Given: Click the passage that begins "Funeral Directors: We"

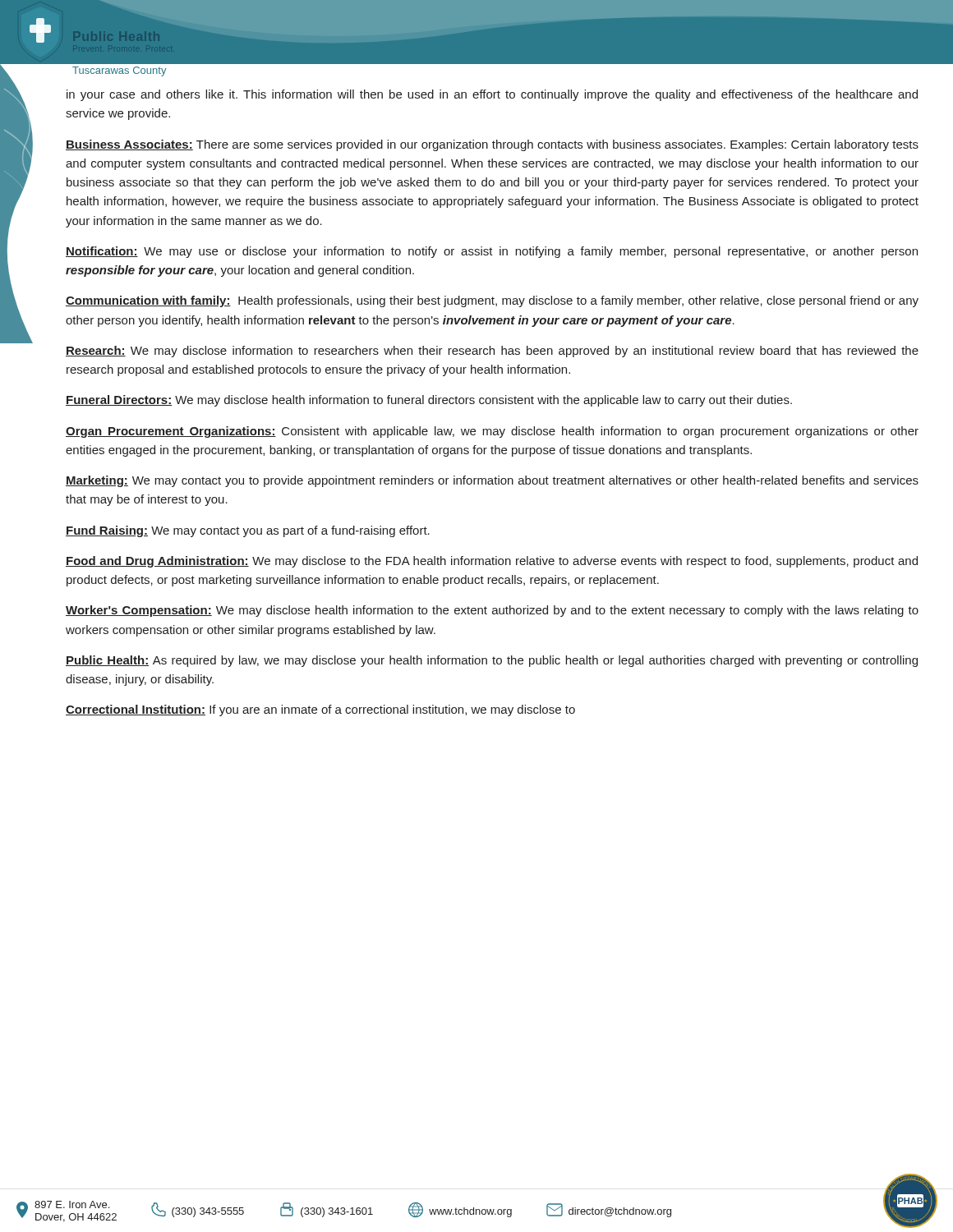Looking at the screenshot, I should click(x=492, y=400).
